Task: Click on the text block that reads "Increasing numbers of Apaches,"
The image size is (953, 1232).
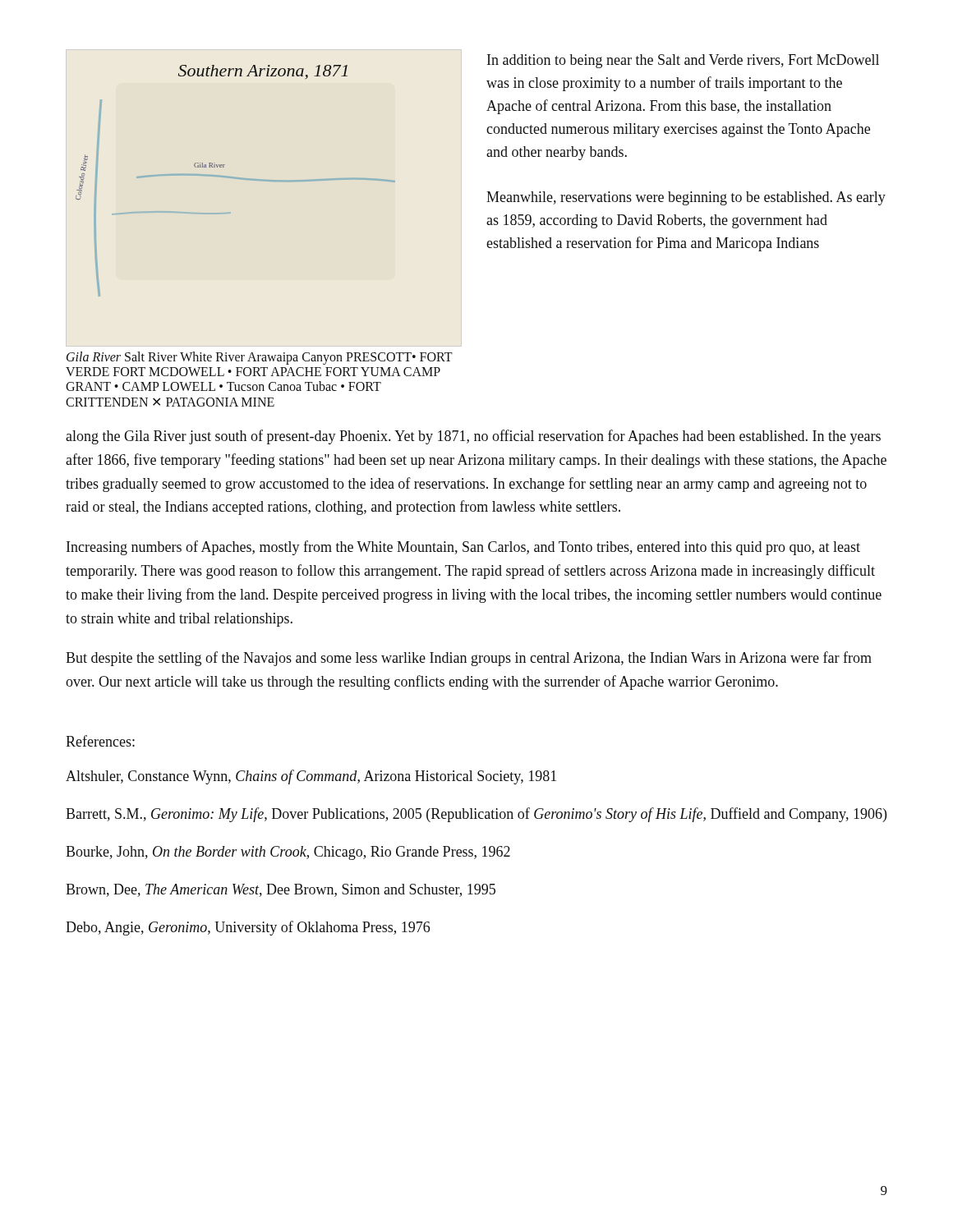Action: [x=474, y=583]
